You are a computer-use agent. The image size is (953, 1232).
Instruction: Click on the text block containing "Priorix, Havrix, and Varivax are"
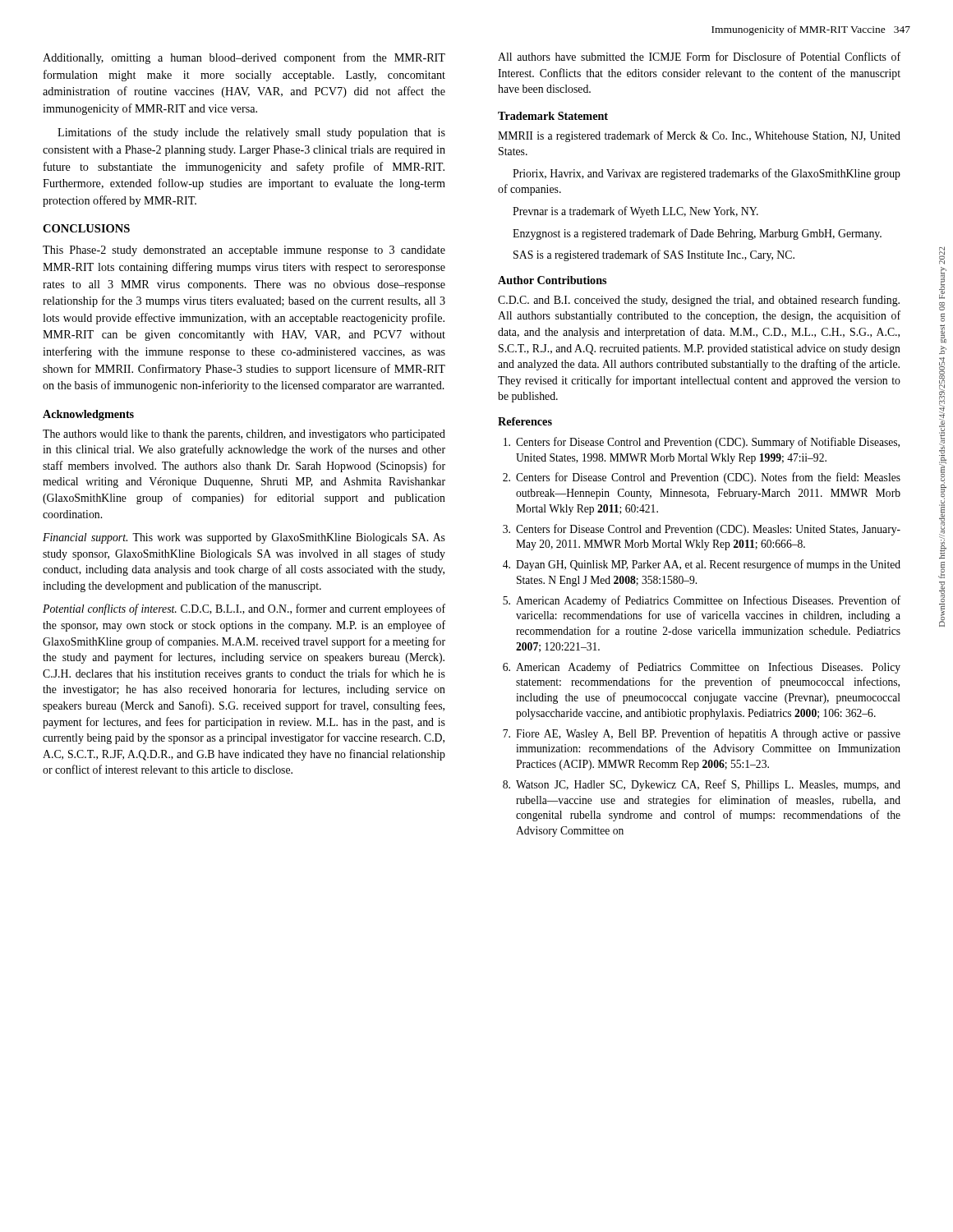[x=699, y=182]
